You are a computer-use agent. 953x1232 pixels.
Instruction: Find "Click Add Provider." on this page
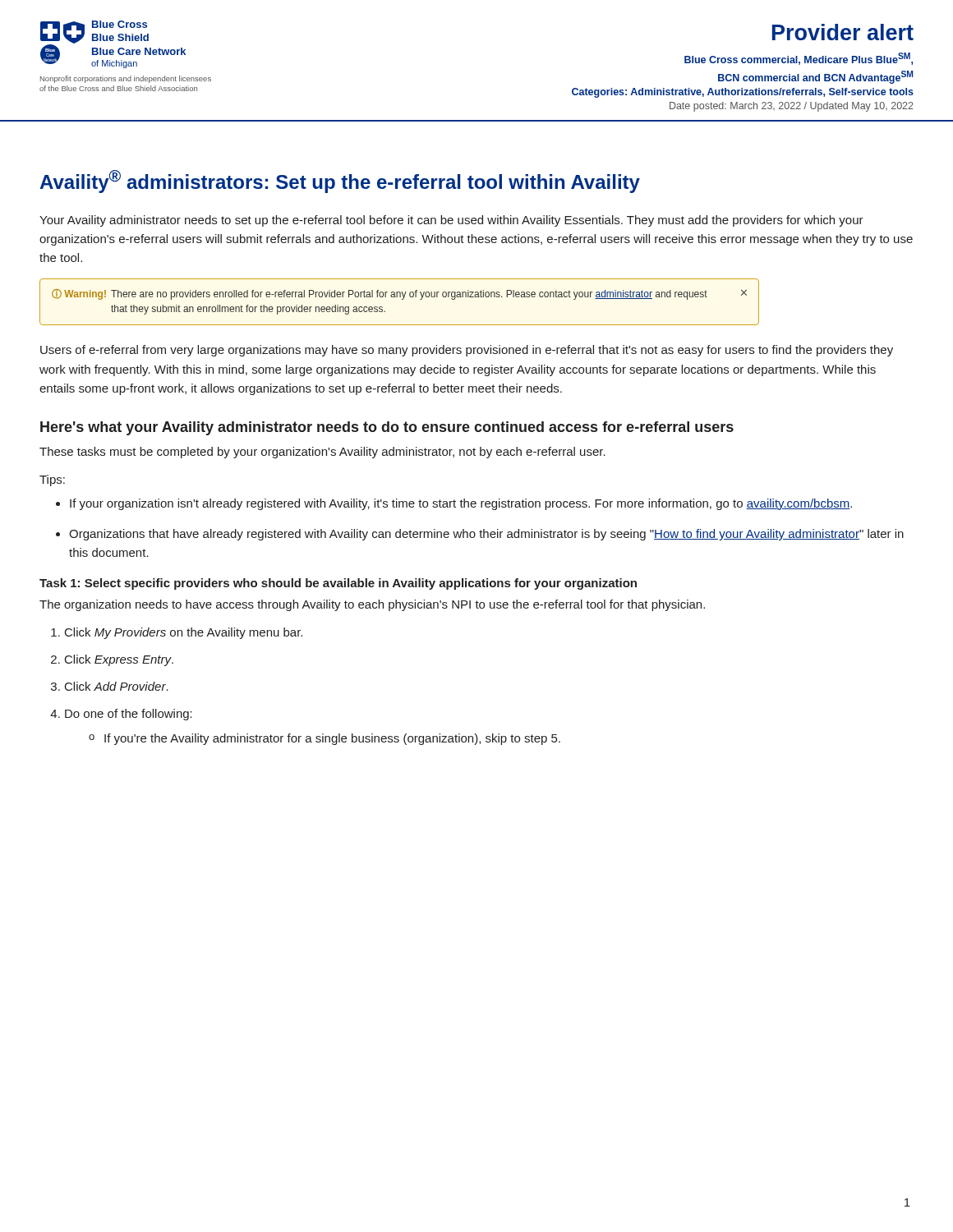pos(116,686)
